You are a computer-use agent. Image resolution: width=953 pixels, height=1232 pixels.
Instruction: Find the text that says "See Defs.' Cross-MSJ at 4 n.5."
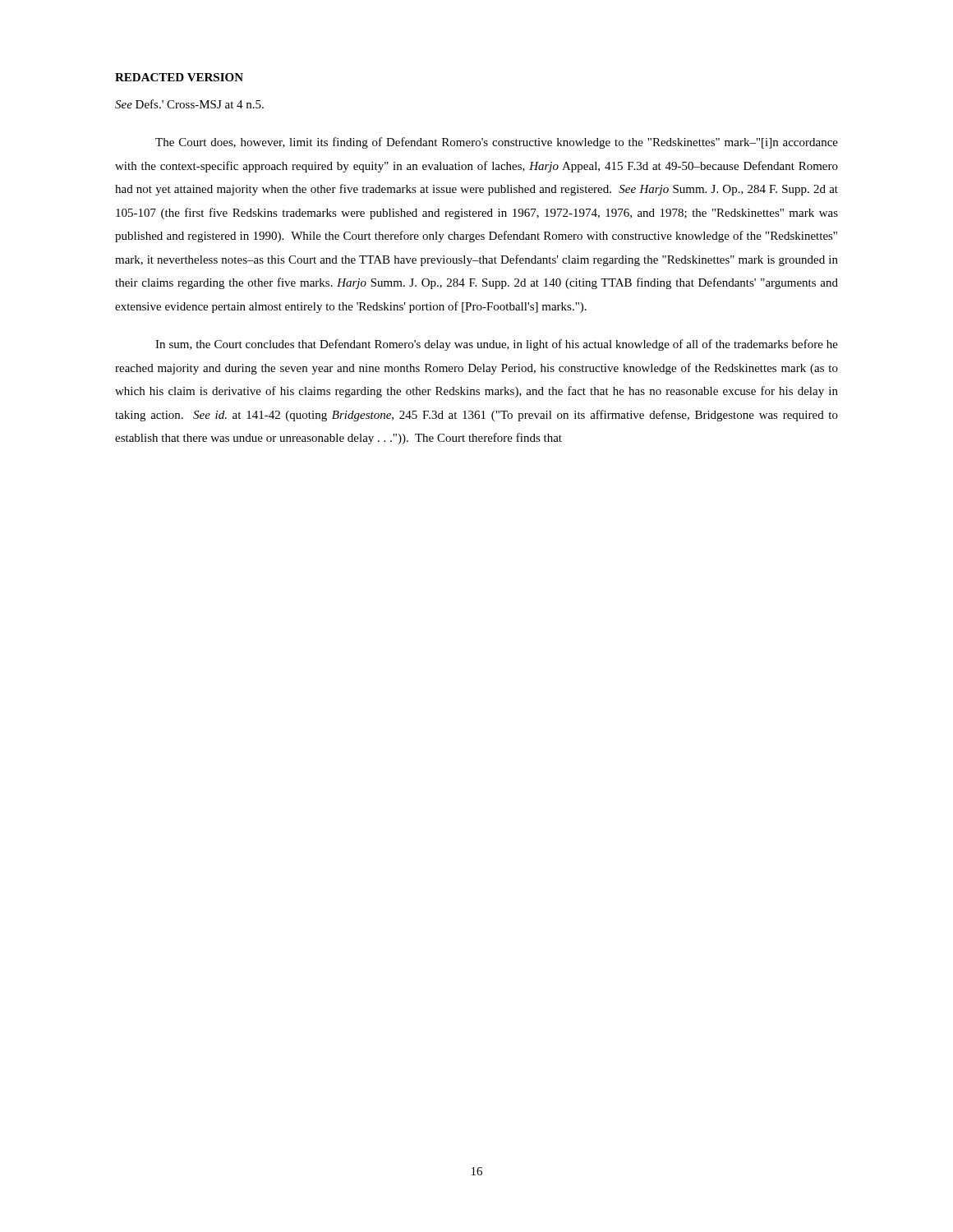pos(190,104)
